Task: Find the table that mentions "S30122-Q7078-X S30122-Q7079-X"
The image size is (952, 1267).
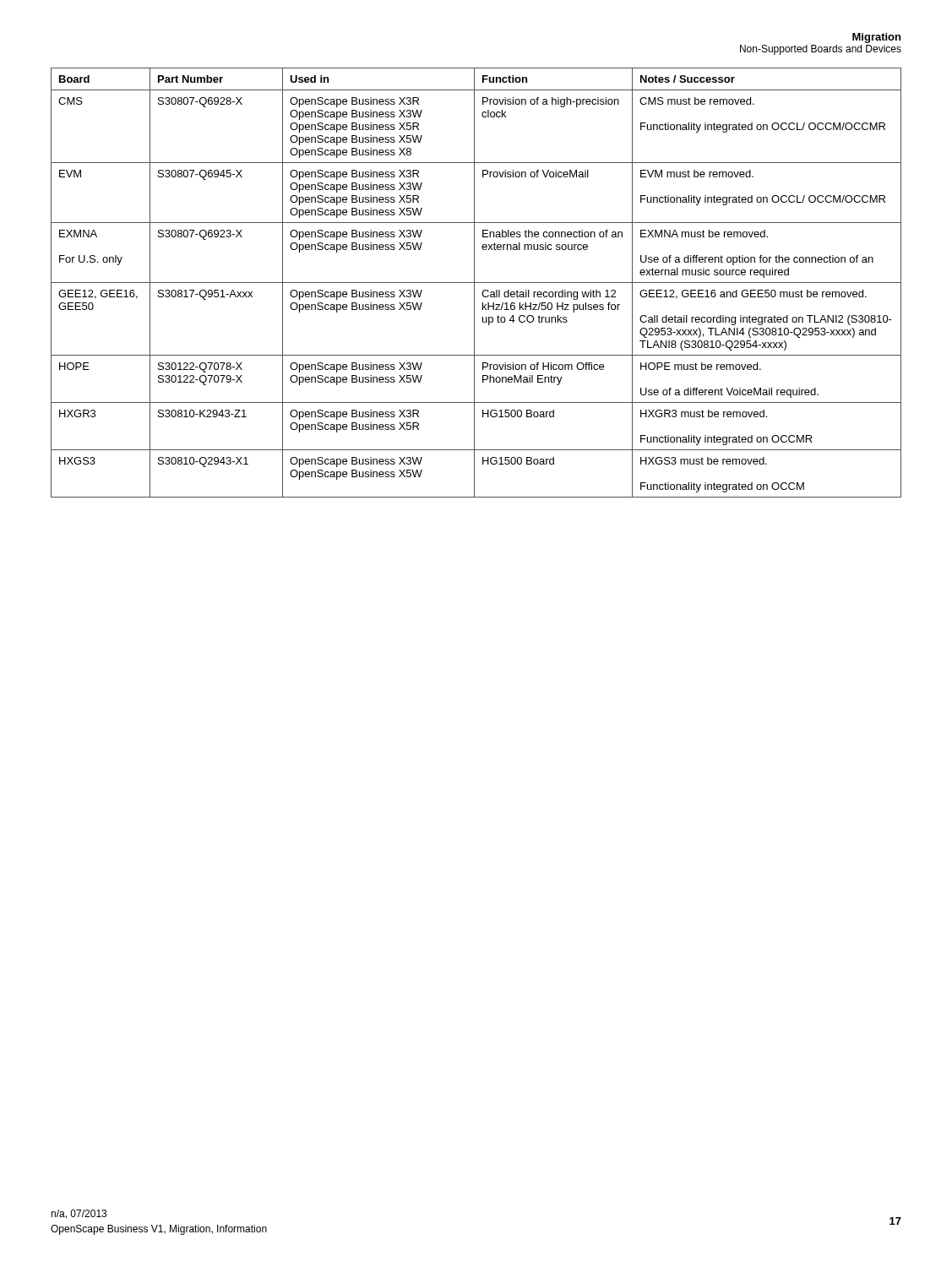Action: pos(476,283)
